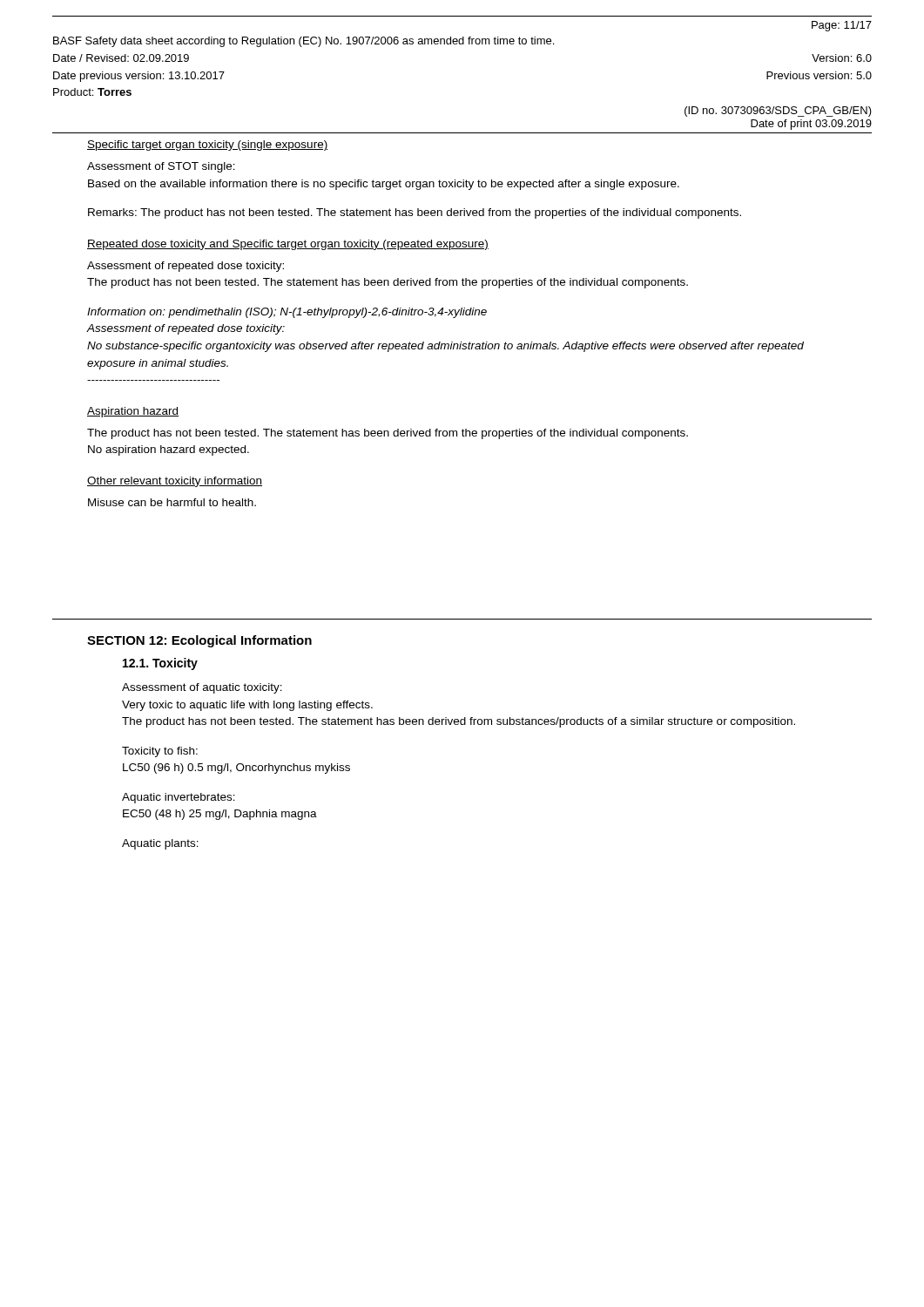The height and width of the screenshot is (1307, 924).
Task: Find "Other relevant toxicity information" on this page
Action: point(175,480)
